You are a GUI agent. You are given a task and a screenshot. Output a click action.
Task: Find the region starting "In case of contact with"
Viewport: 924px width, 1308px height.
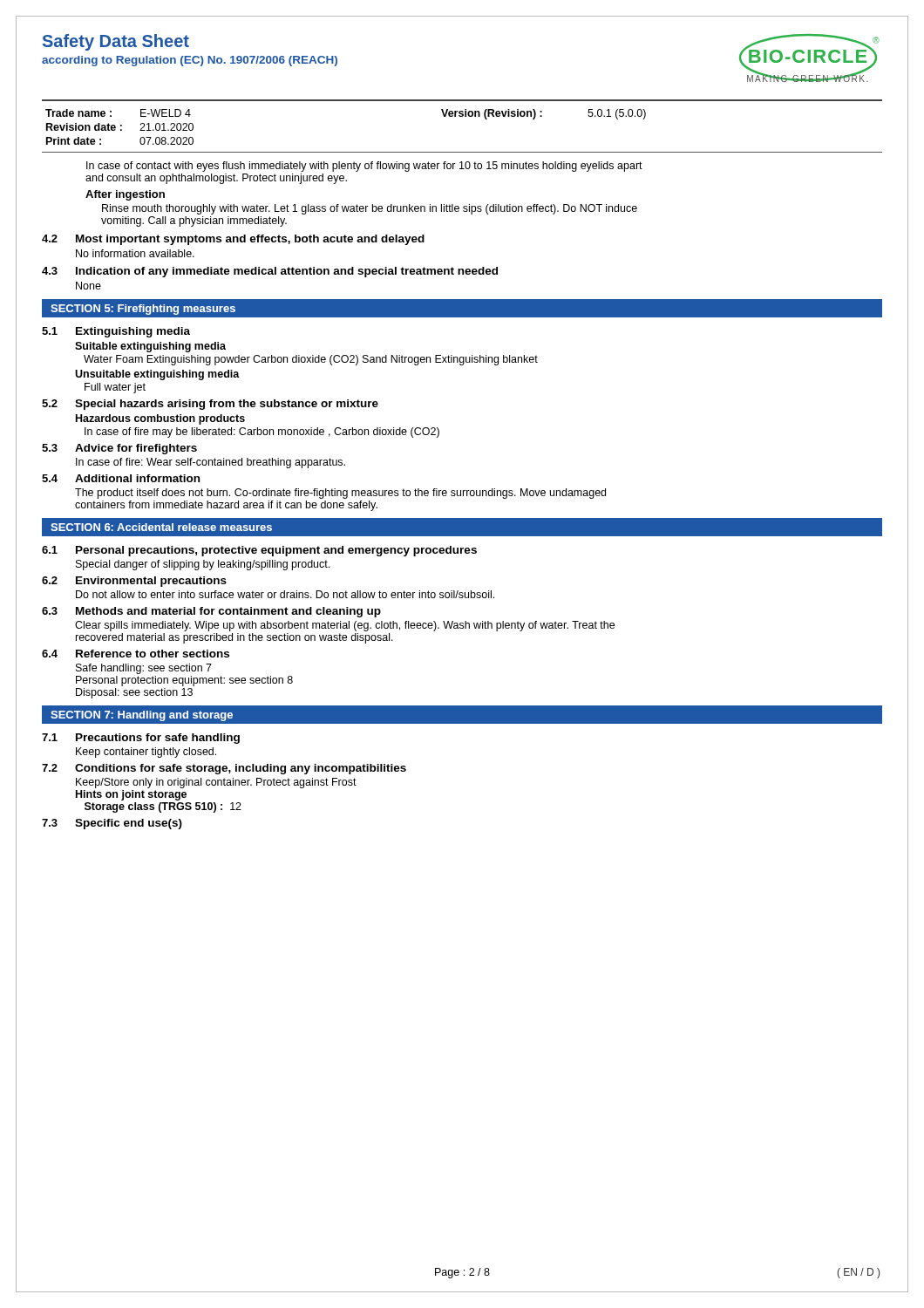364,172
